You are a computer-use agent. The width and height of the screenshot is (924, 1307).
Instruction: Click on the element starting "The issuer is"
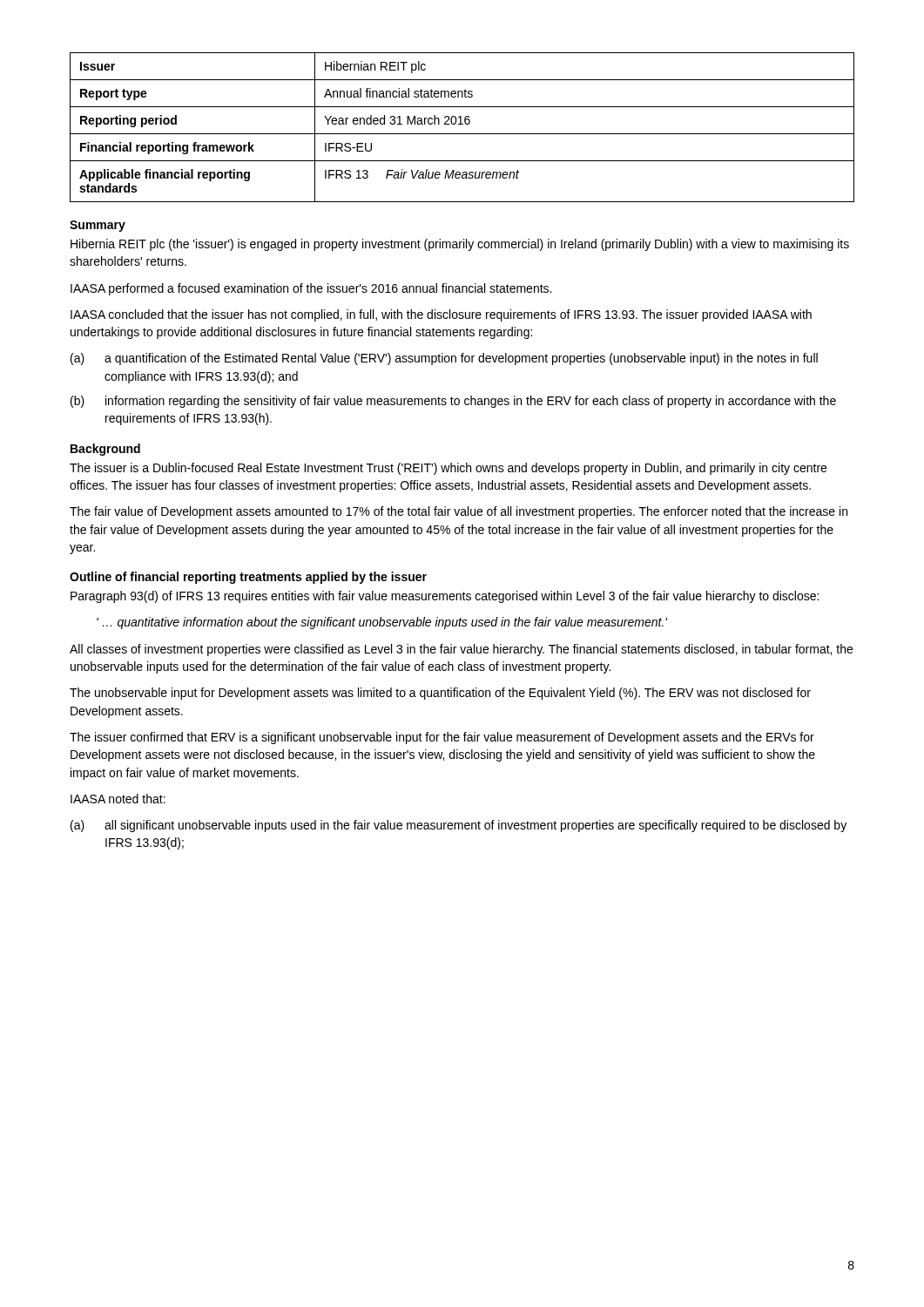tap(448, 476)
